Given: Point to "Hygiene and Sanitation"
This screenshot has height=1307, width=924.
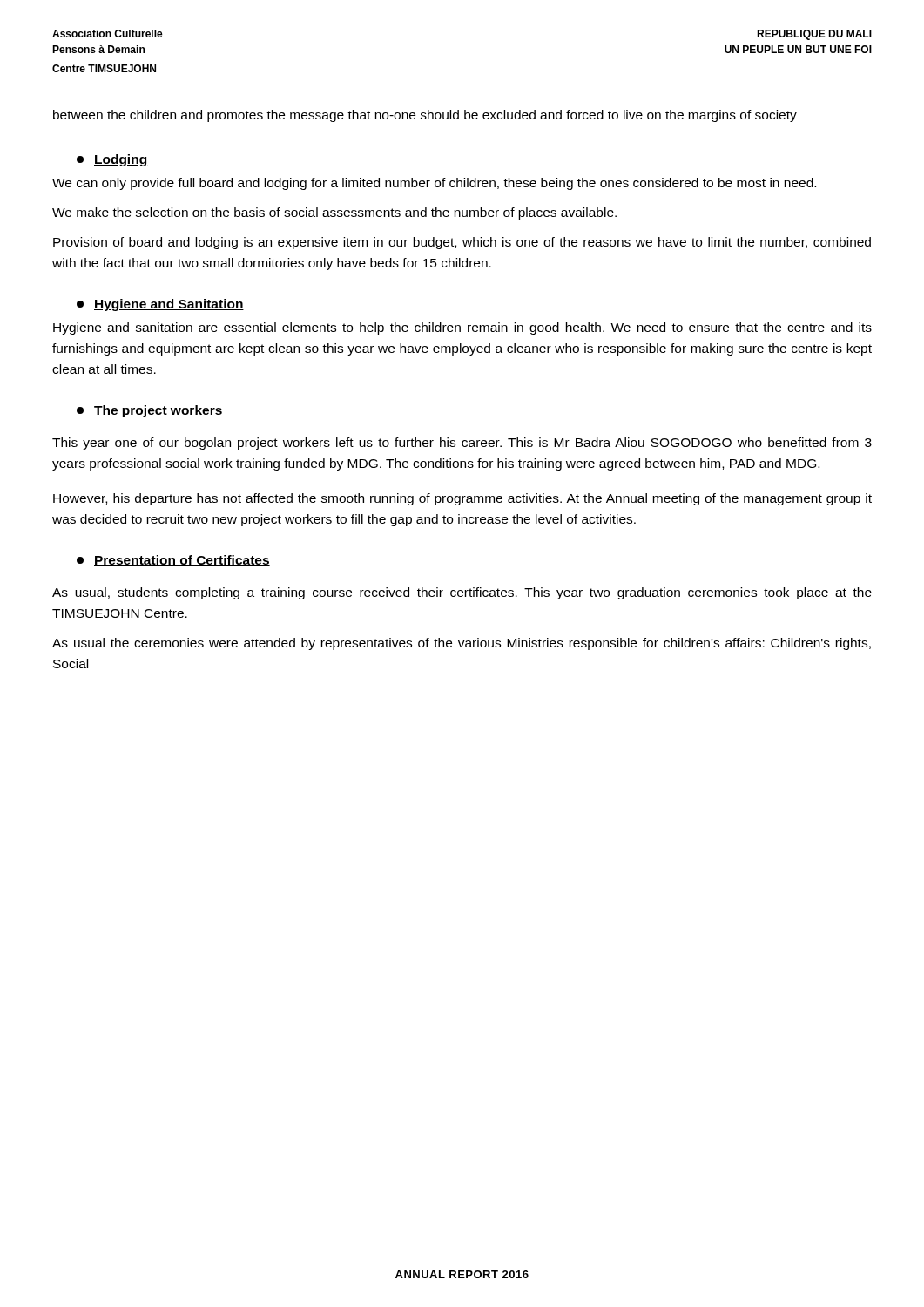Looking at the screenshot, I should pyautogui.click(x=160, y=304).
